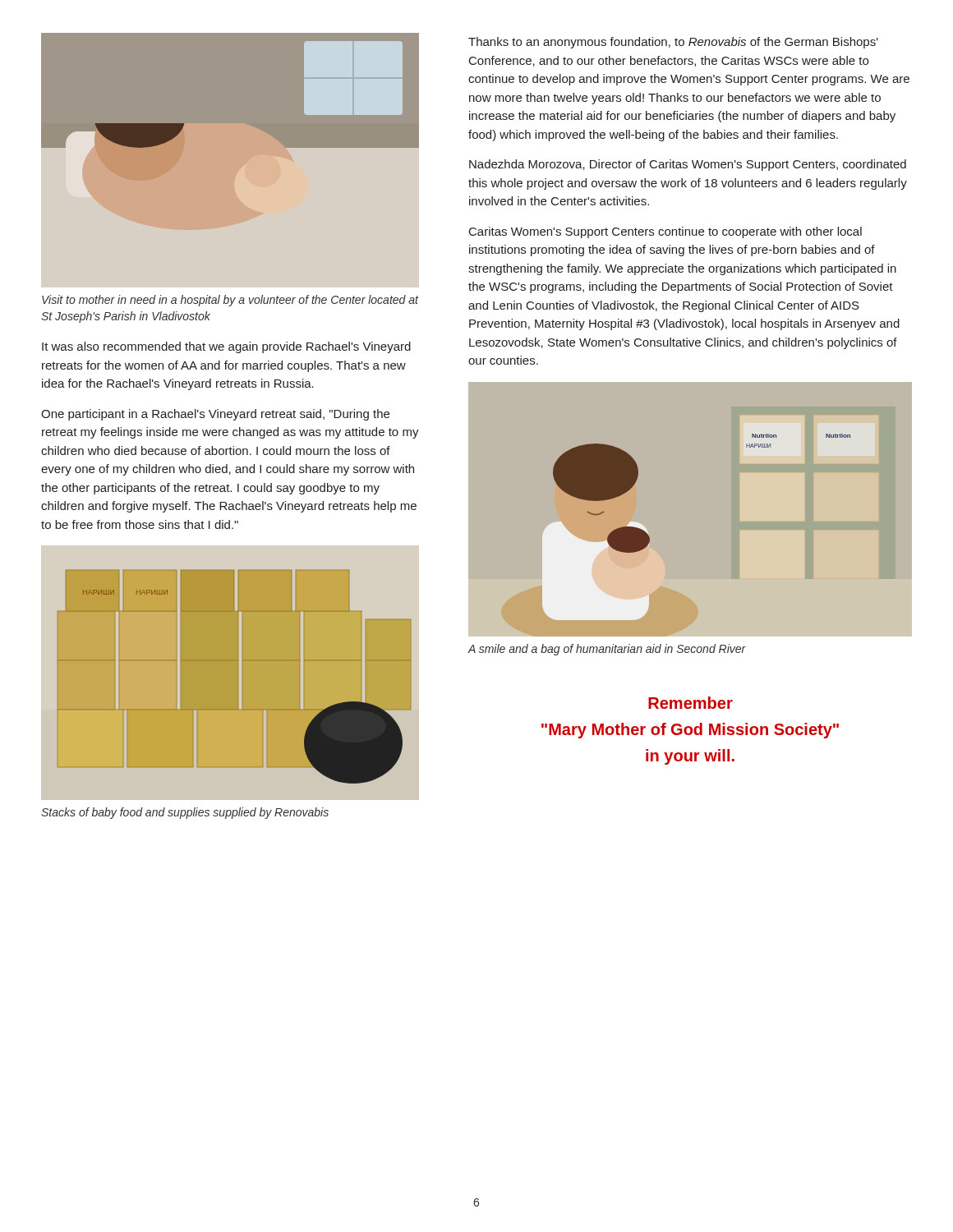The height and width of the screenshot is (1232, 953).
Task: Locate the text block starting "One participant in"
Action: (230, 469)
